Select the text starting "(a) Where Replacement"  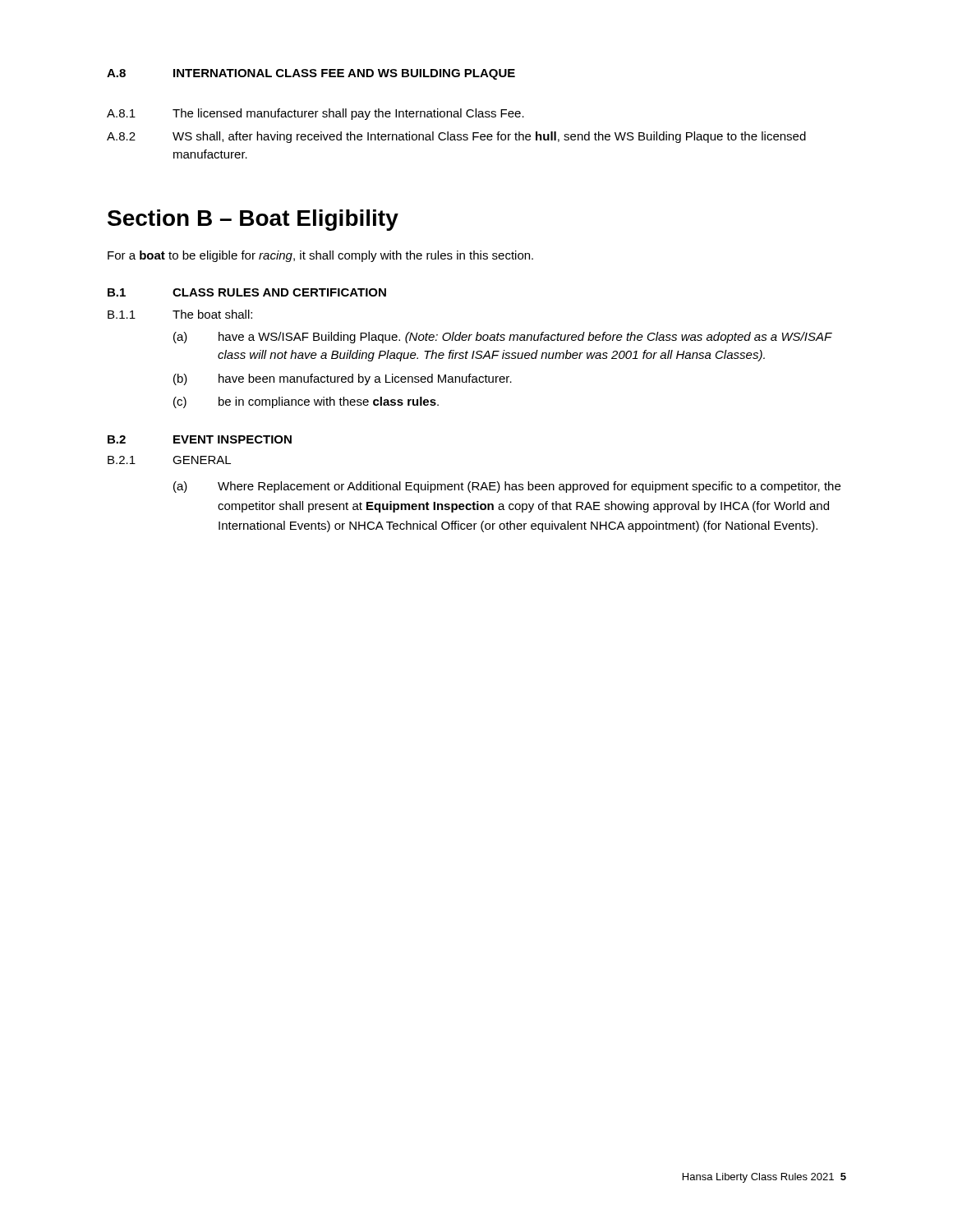(x=509, y=505)
